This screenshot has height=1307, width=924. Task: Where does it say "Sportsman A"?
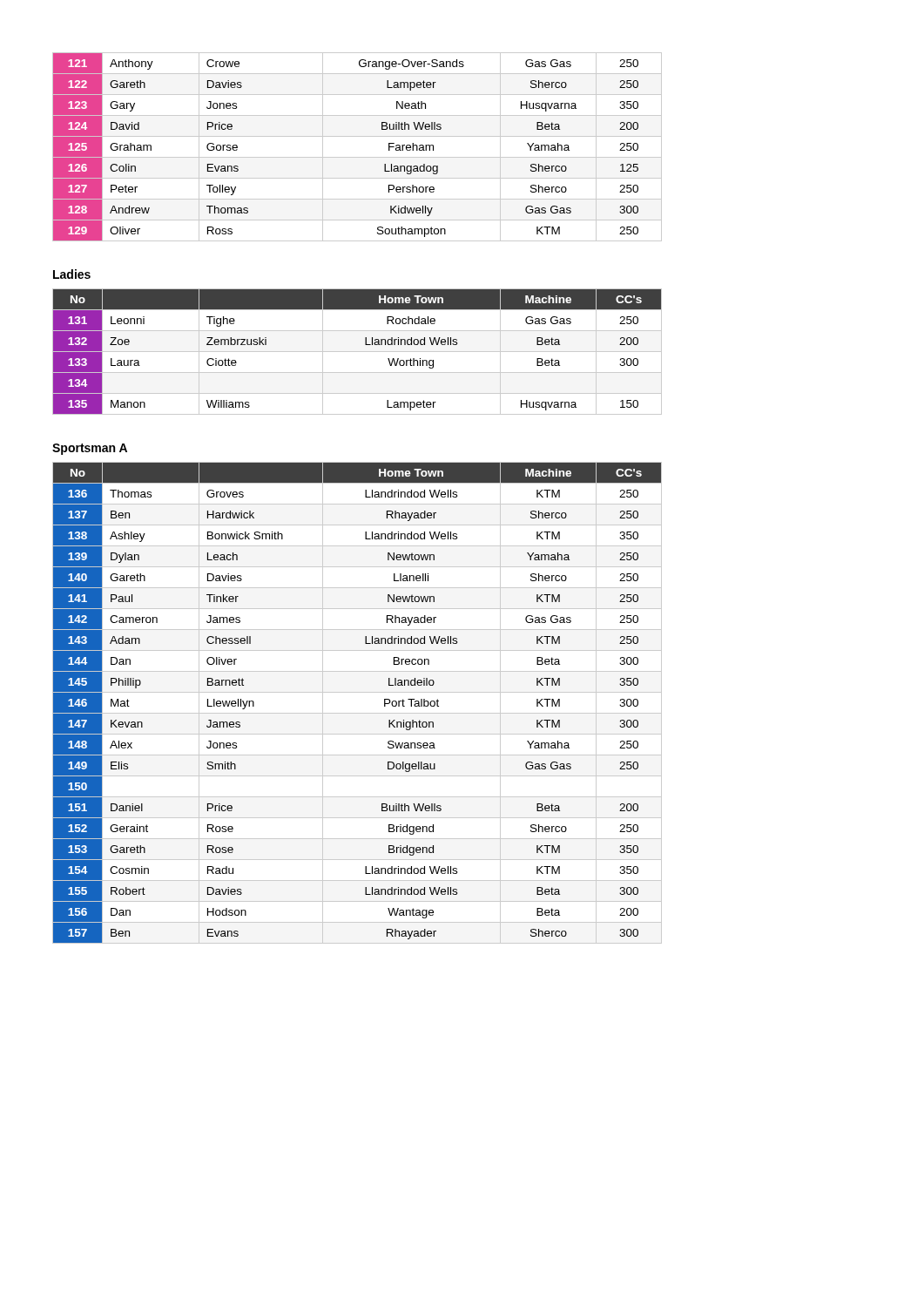coord(90,448)
